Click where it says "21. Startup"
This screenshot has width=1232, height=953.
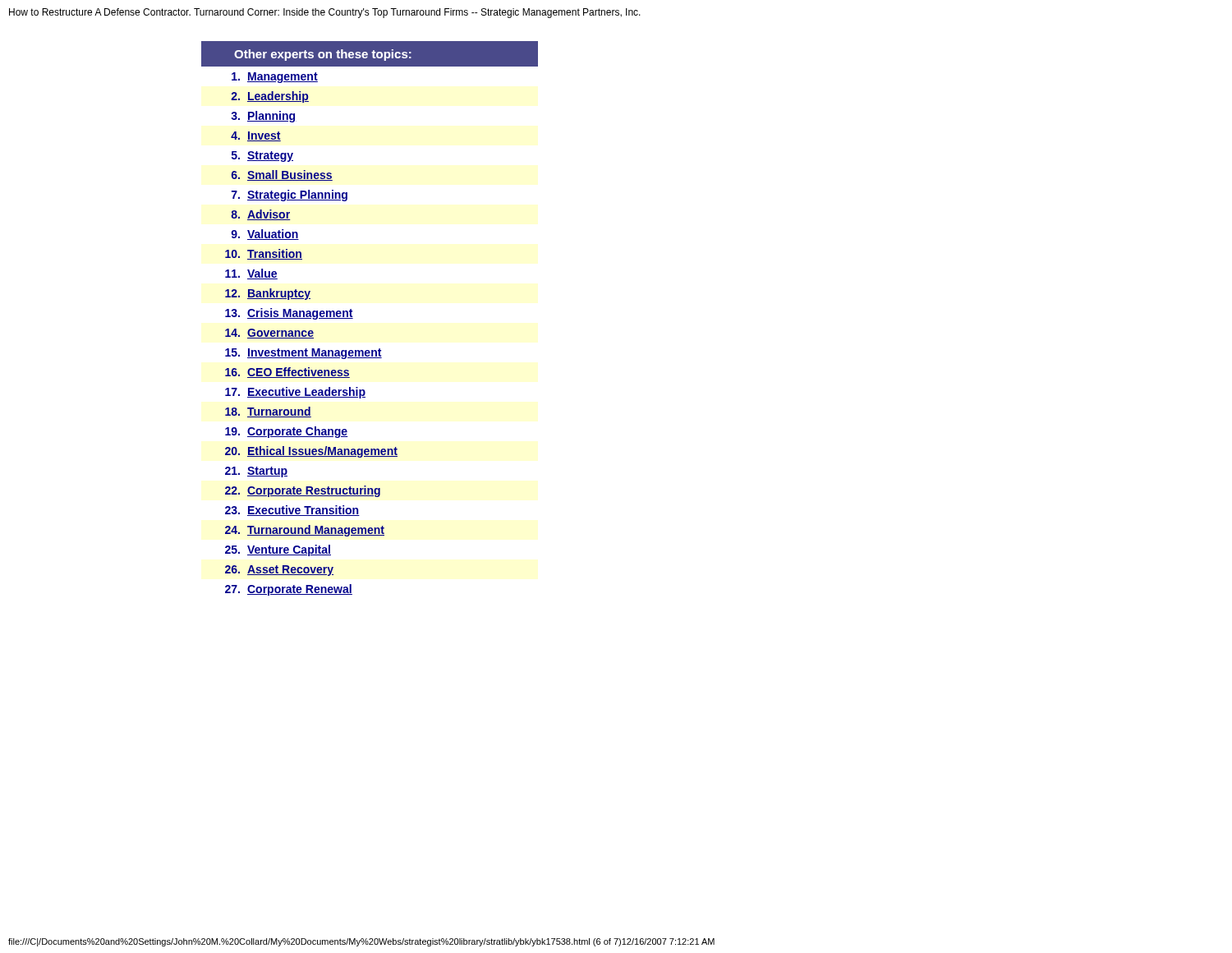[248, 471]
